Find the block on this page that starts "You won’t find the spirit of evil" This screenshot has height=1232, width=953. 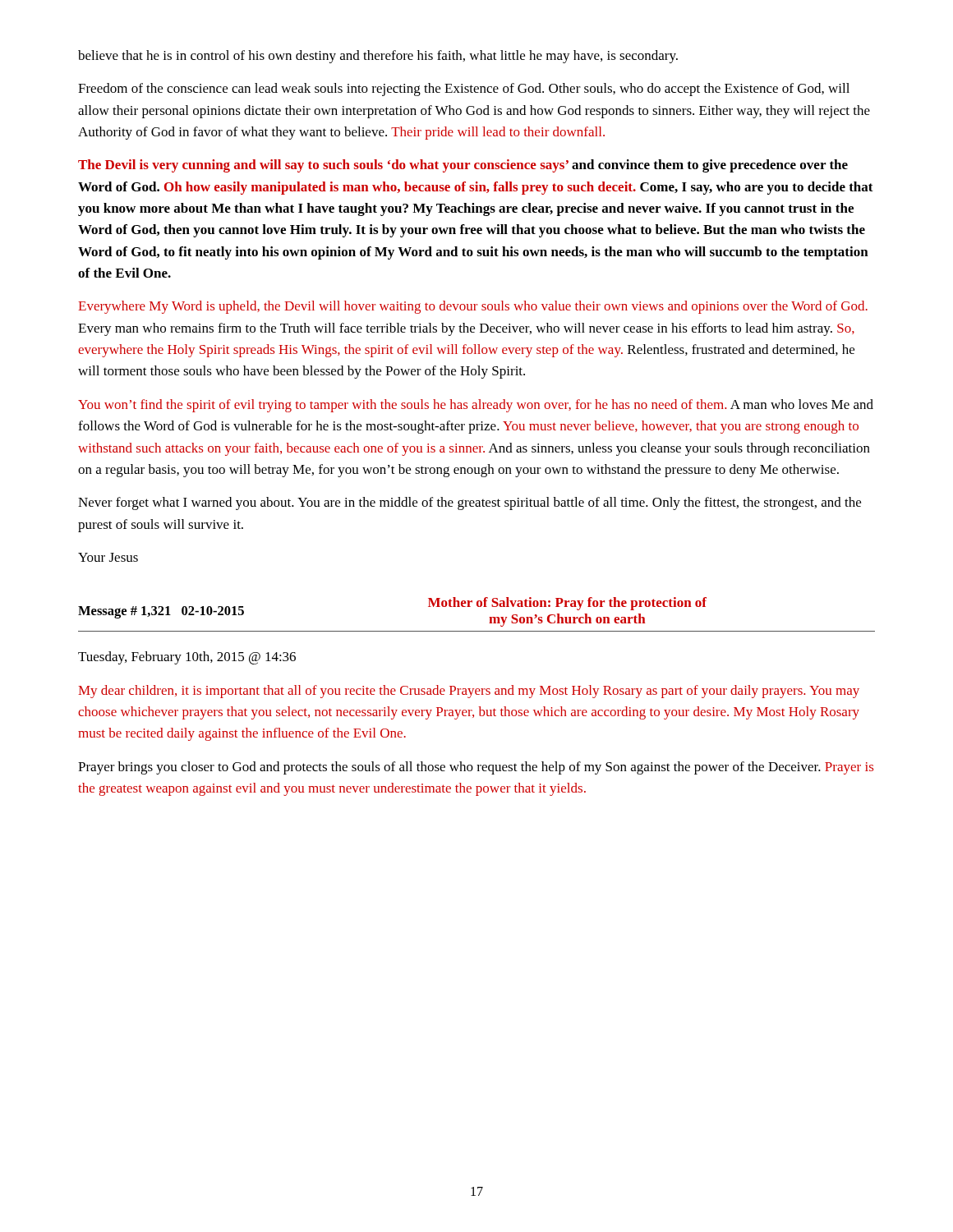(476, 437)
